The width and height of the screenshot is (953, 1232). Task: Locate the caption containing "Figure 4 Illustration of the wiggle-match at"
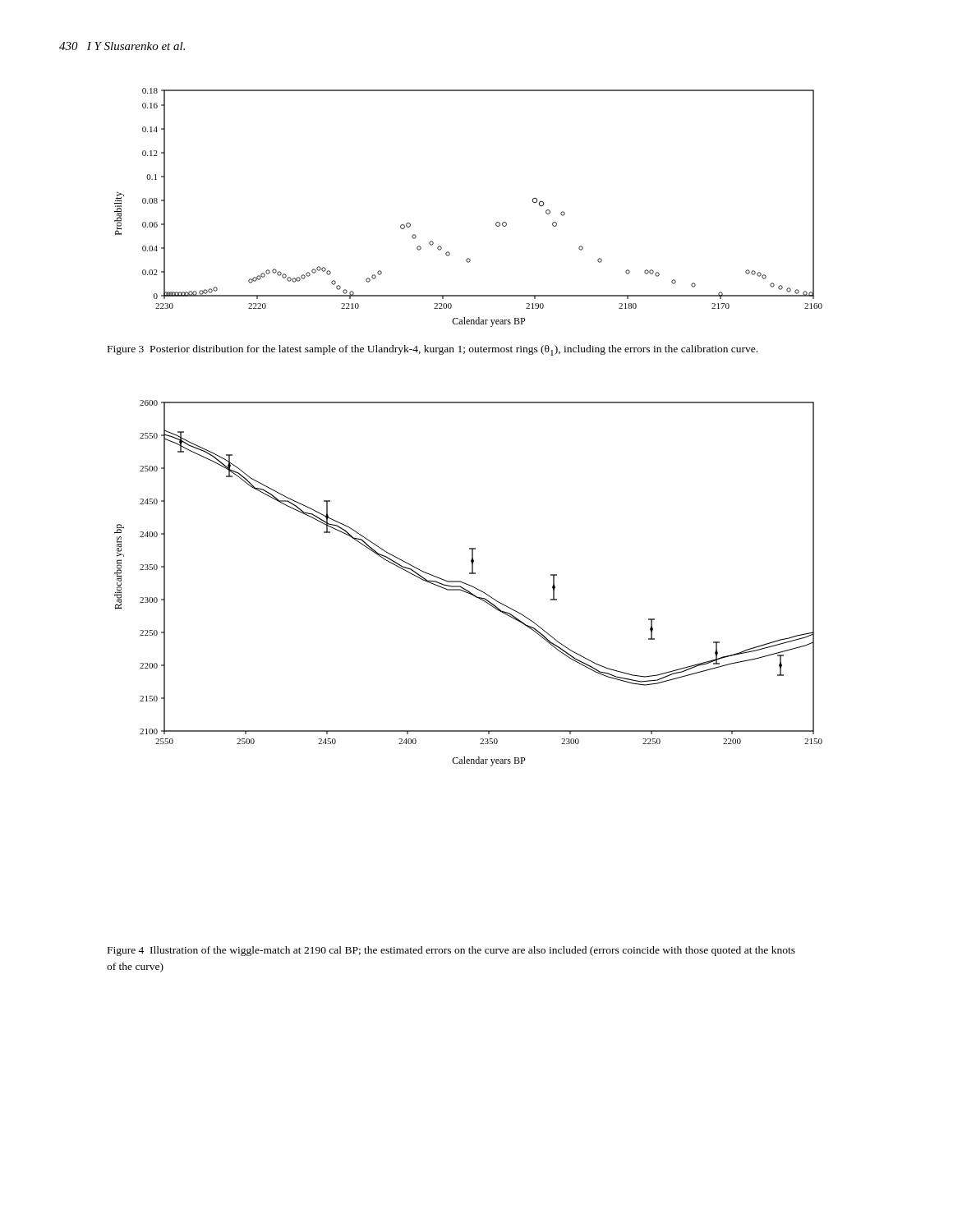[x=451, y=958]
